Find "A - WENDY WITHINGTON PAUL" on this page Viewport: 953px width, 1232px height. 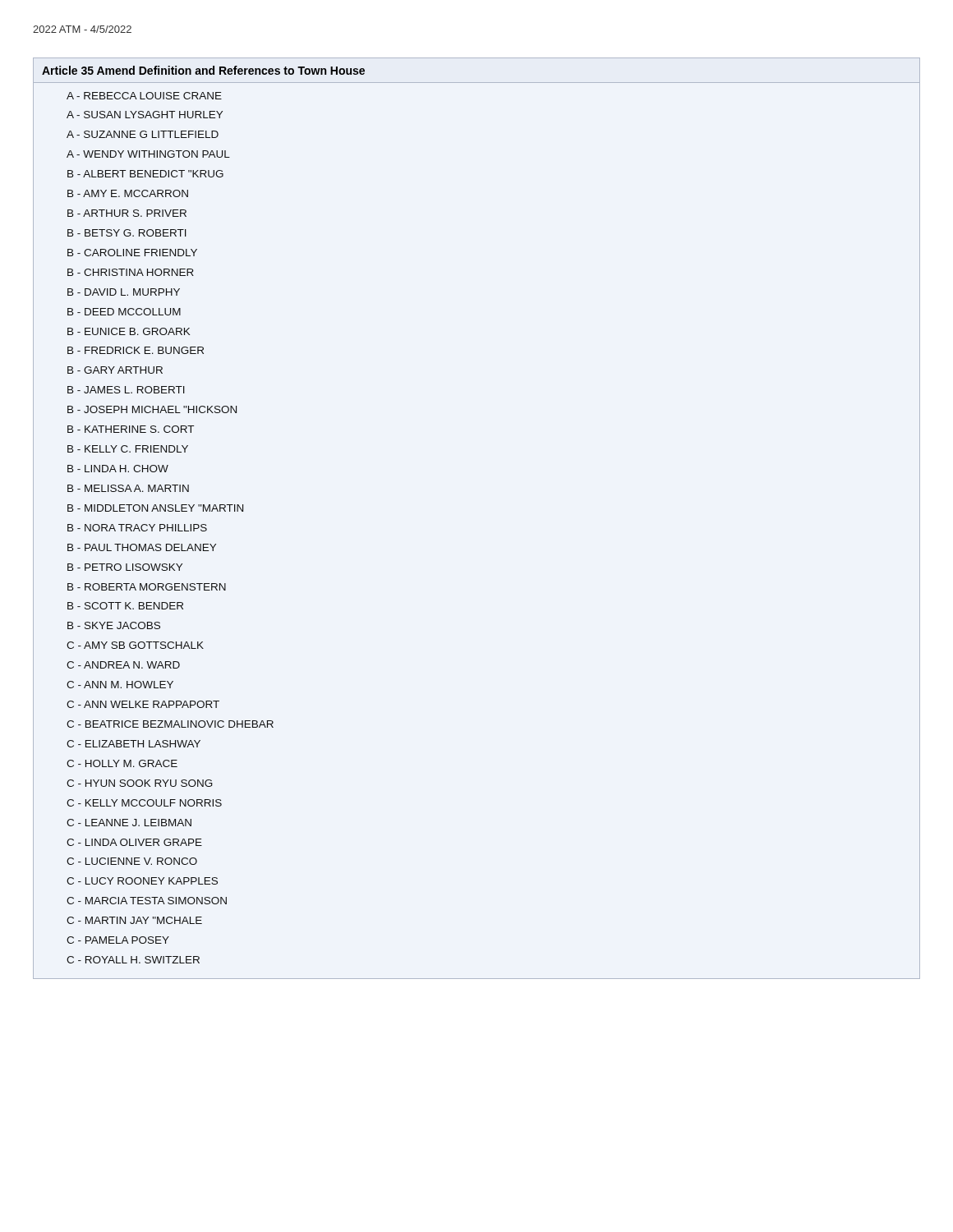point(148,154)
